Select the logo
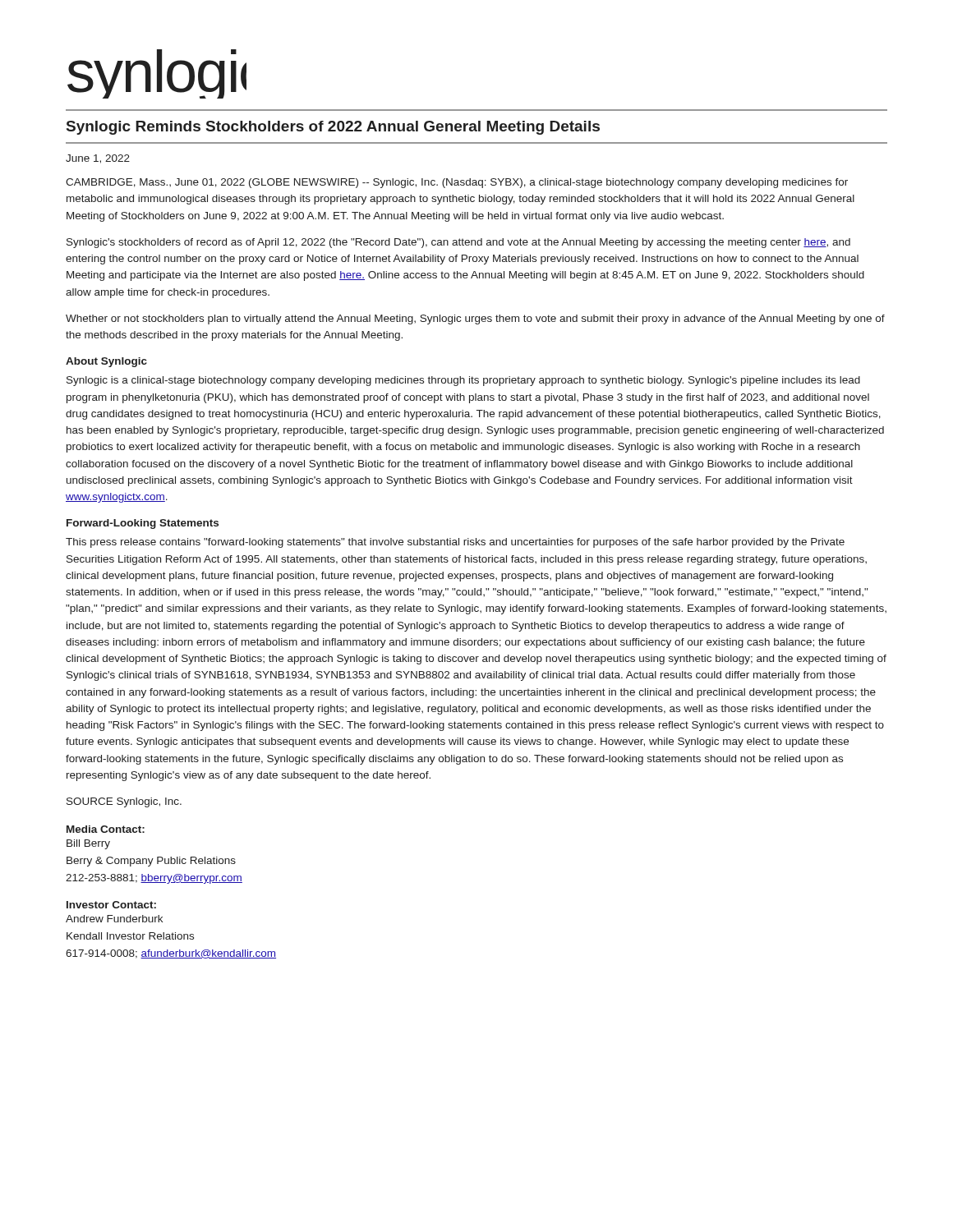This screenshot has width=953, height=1232. pos(476,67)
